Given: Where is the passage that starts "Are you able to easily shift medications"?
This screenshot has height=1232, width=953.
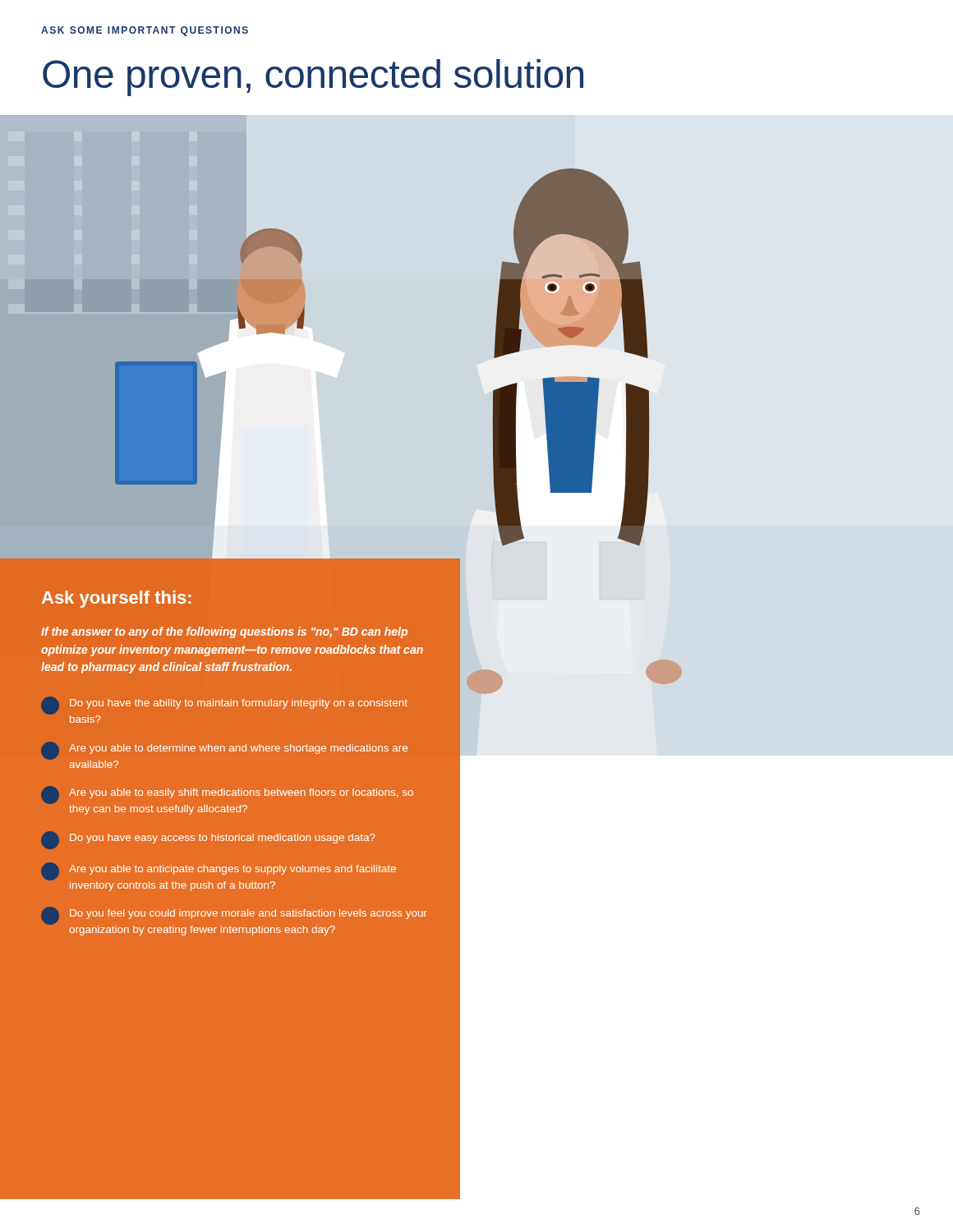Looking at the screenshot, I should coord(234,801).
